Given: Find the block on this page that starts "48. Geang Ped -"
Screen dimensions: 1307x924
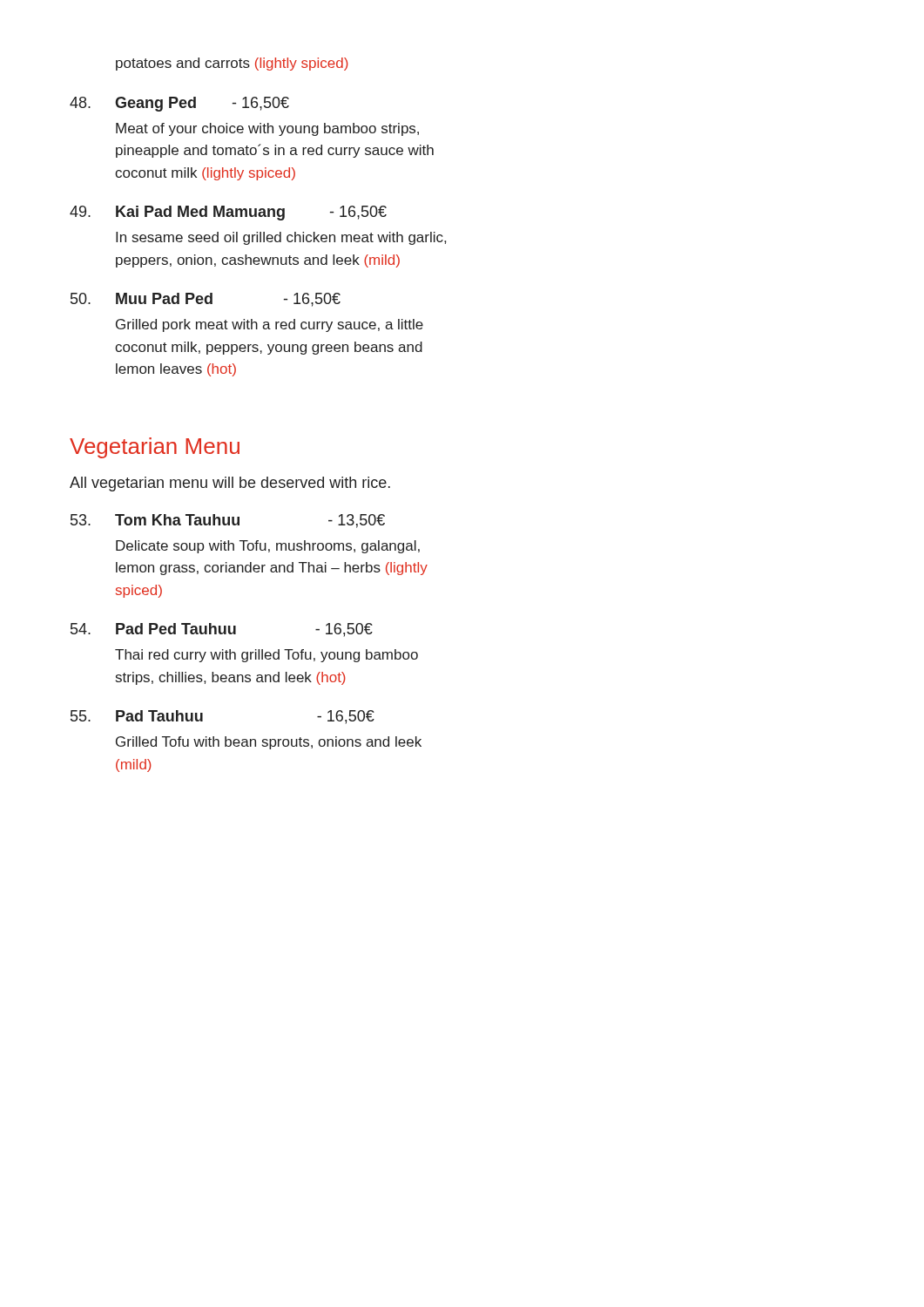Looking at the screenshot, I should (179, 104).
